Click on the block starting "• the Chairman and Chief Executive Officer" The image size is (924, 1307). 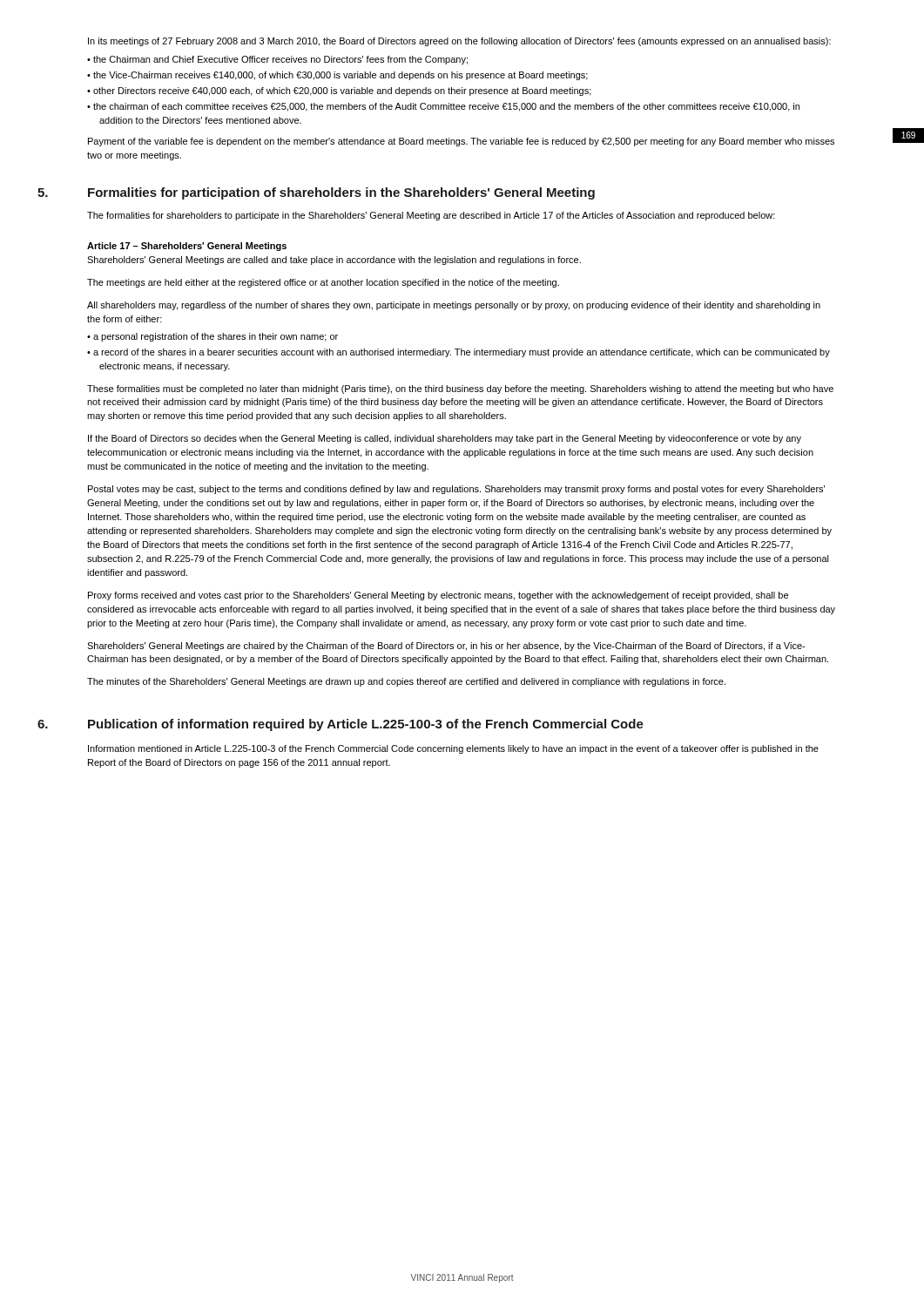(x=278, y=59)
